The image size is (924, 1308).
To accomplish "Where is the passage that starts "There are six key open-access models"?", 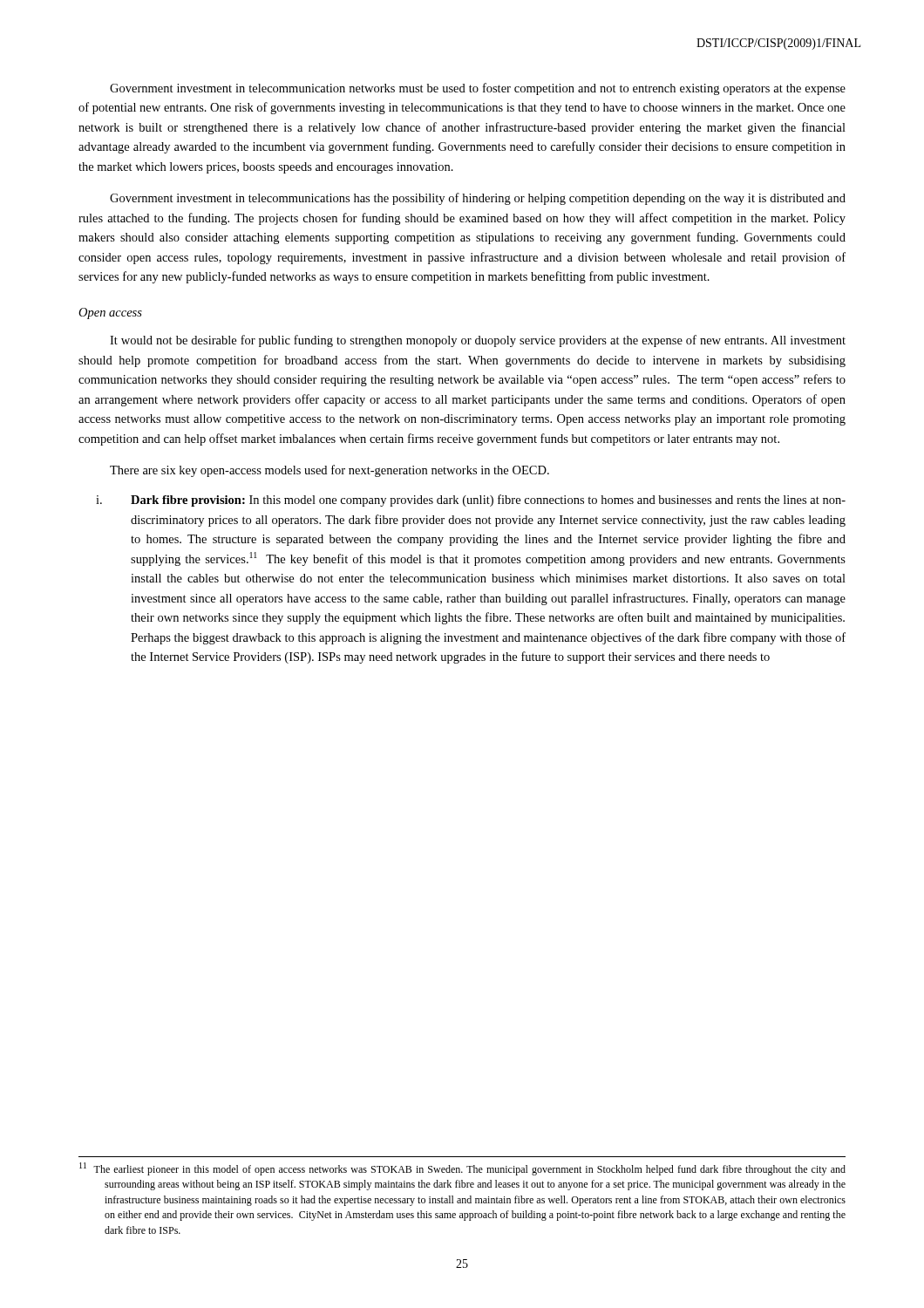I will pyautogui.click(x=330, y=470).
